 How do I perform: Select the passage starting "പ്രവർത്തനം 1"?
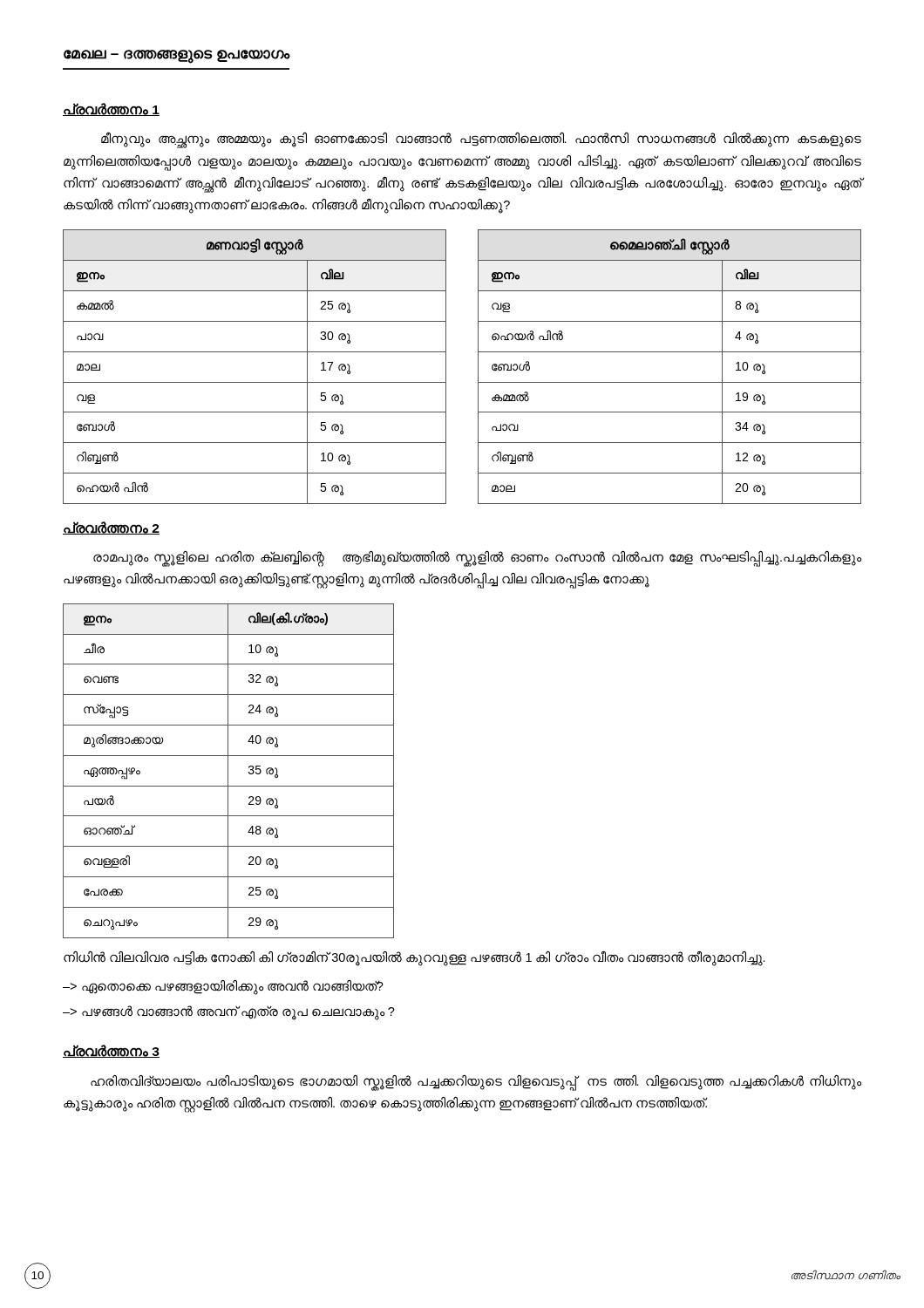click(111, 109)
